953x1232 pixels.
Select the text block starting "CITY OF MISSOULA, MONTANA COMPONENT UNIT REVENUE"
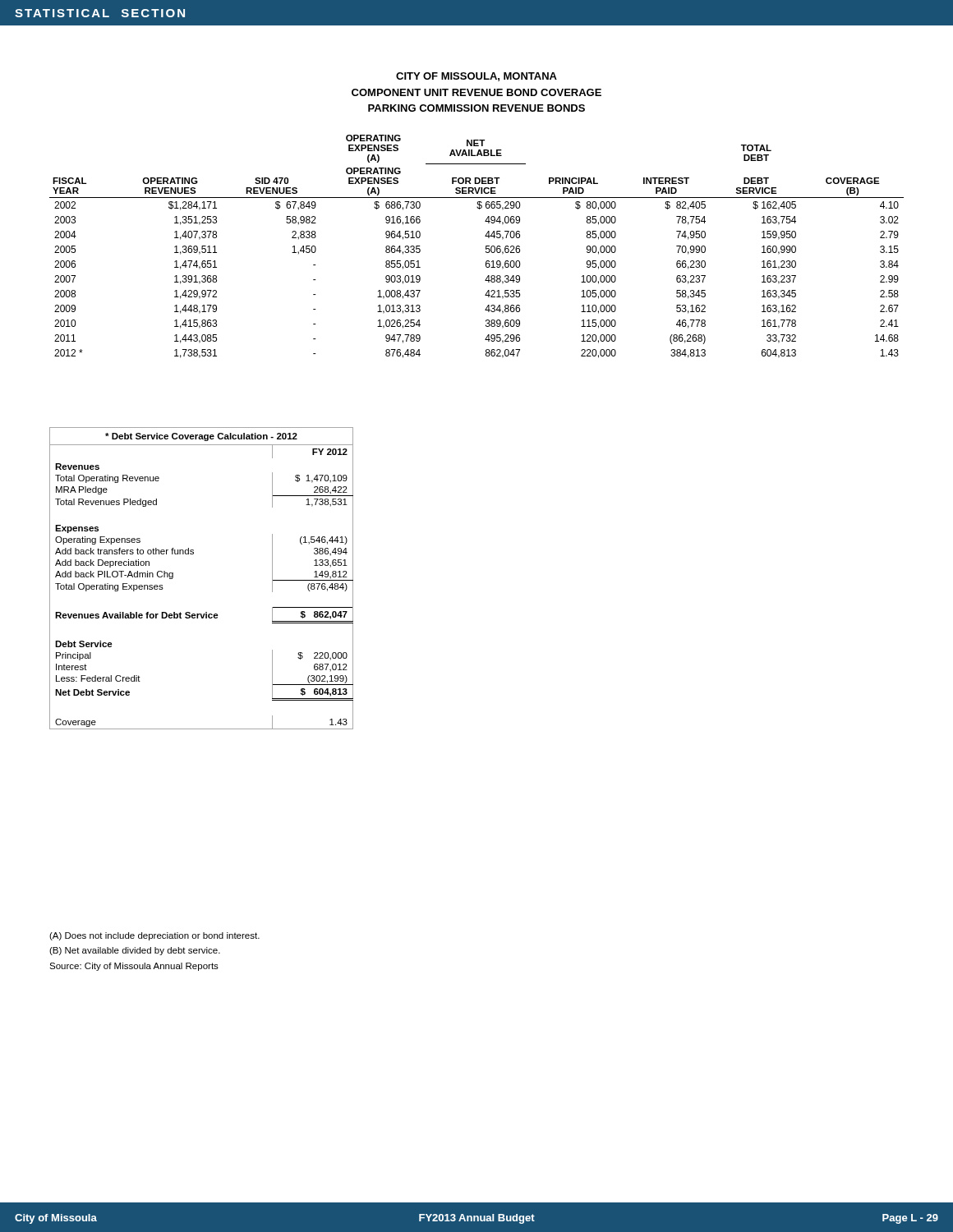476,92
